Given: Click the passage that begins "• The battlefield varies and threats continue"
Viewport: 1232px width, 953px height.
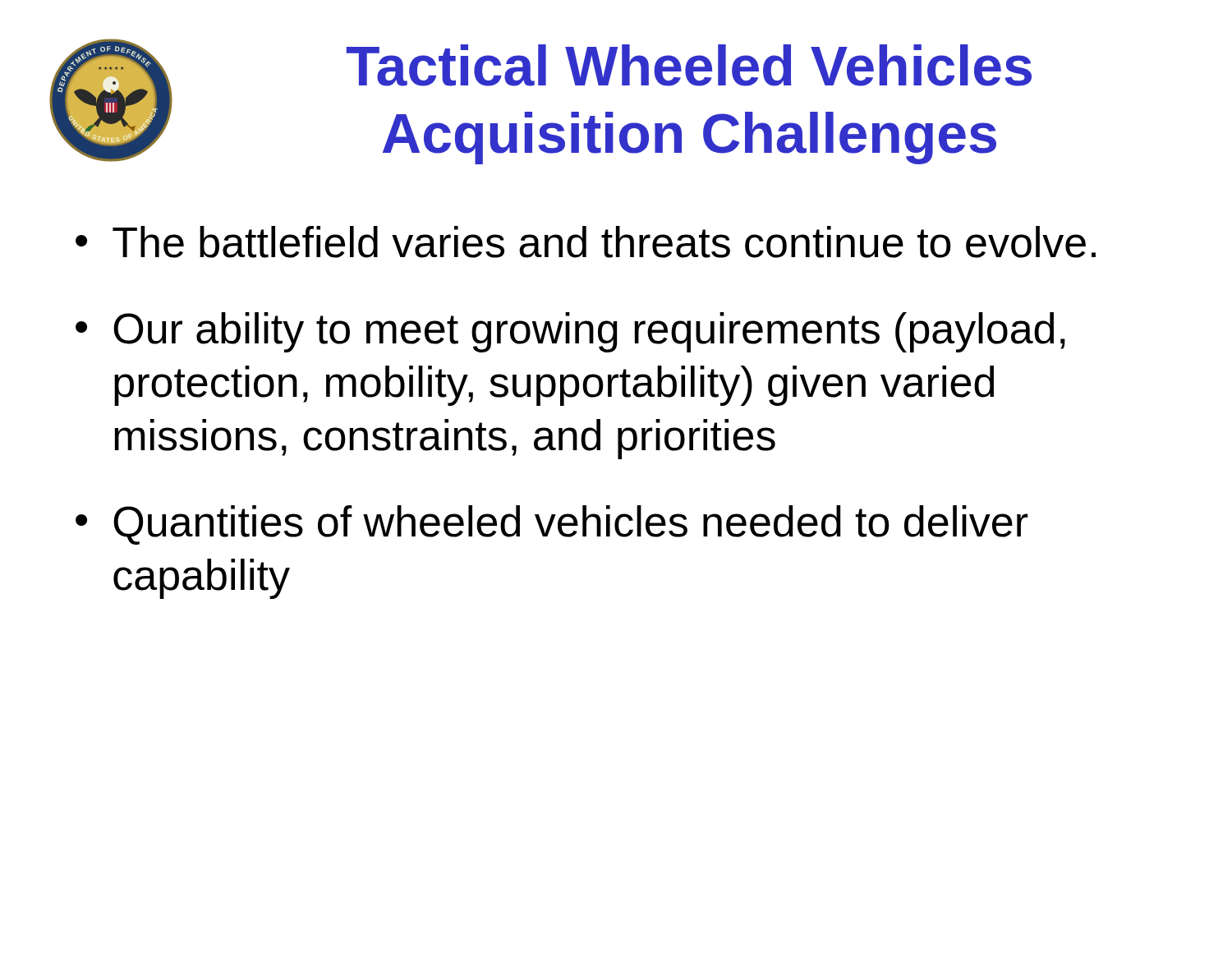Looking at the screenshot, I should pos(587,243).
